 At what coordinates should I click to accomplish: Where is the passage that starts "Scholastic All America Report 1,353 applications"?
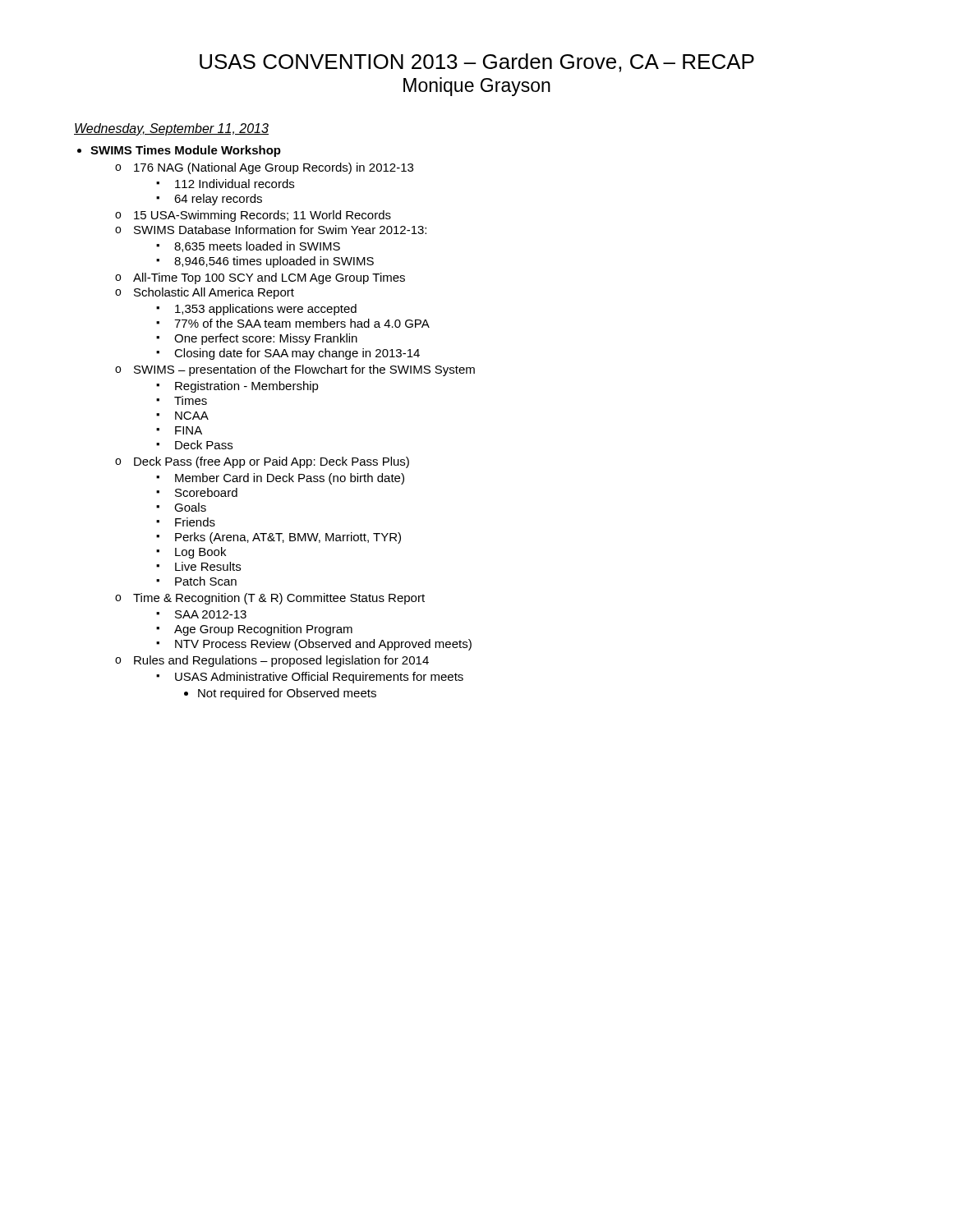(x=214, y=293)
